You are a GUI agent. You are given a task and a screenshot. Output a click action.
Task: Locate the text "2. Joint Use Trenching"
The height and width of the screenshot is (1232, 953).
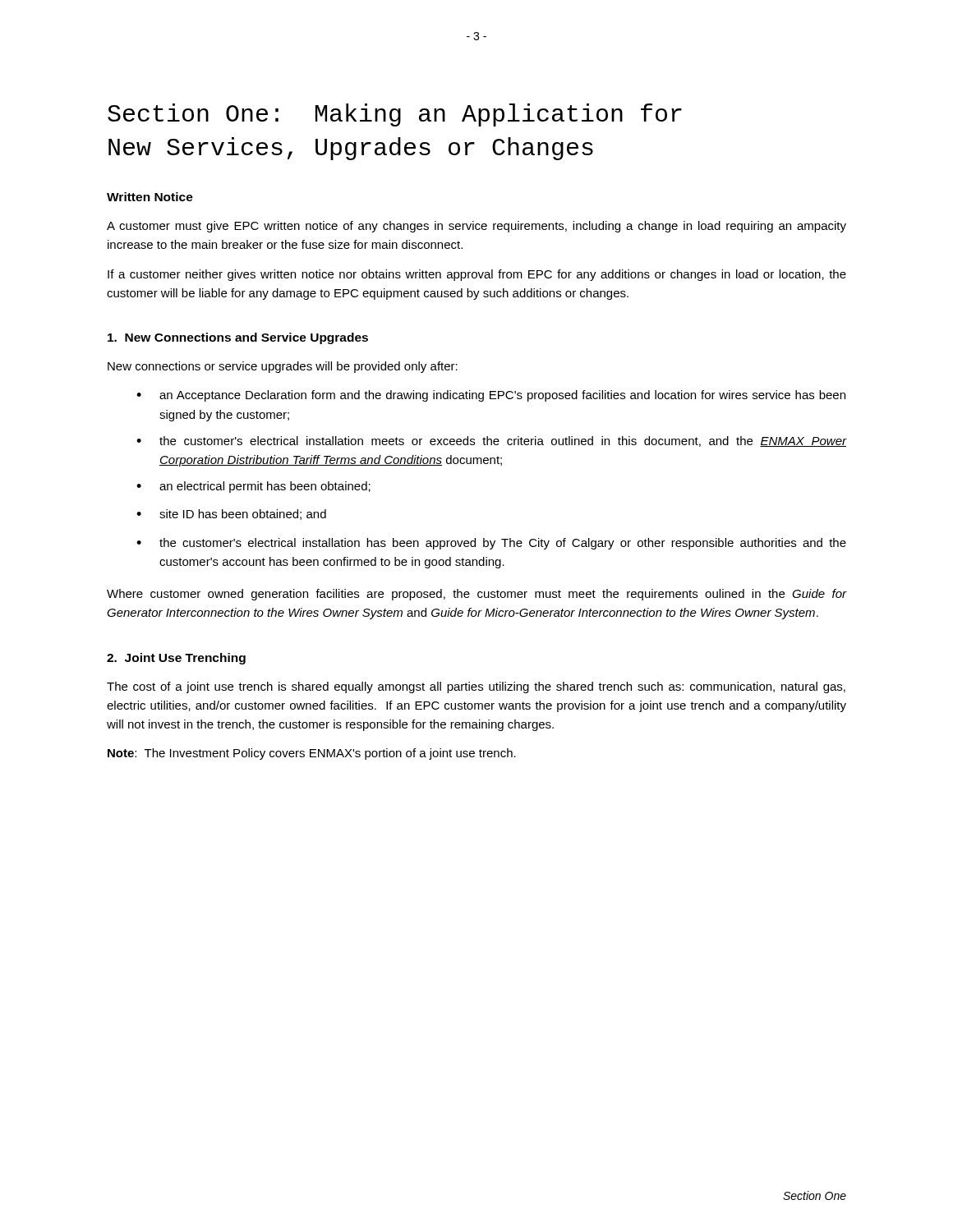tap(177, 657)
